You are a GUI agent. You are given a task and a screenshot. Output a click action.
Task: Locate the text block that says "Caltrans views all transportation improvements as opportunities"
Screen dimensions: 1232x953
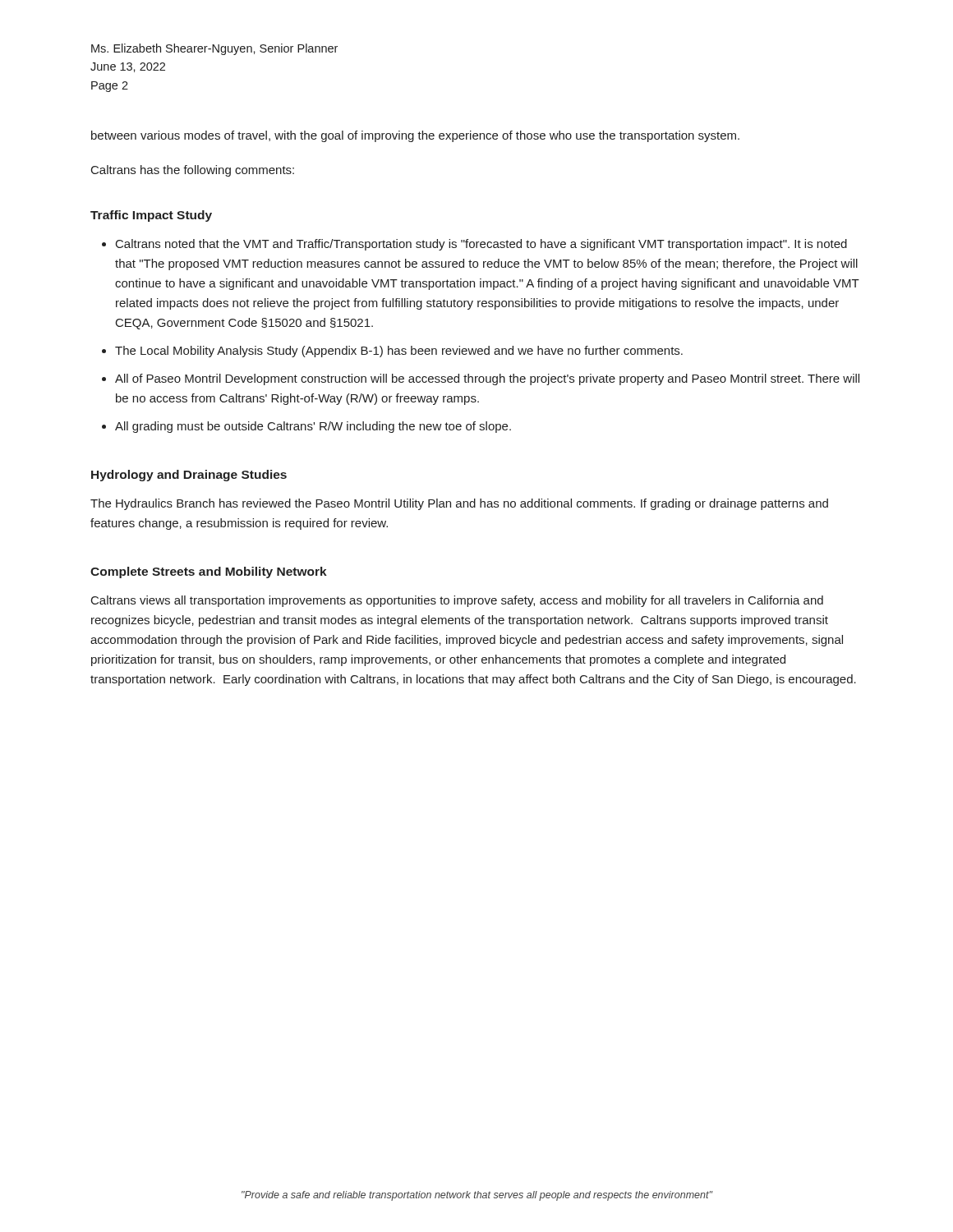pyautogui.click(x=473, y=640)
